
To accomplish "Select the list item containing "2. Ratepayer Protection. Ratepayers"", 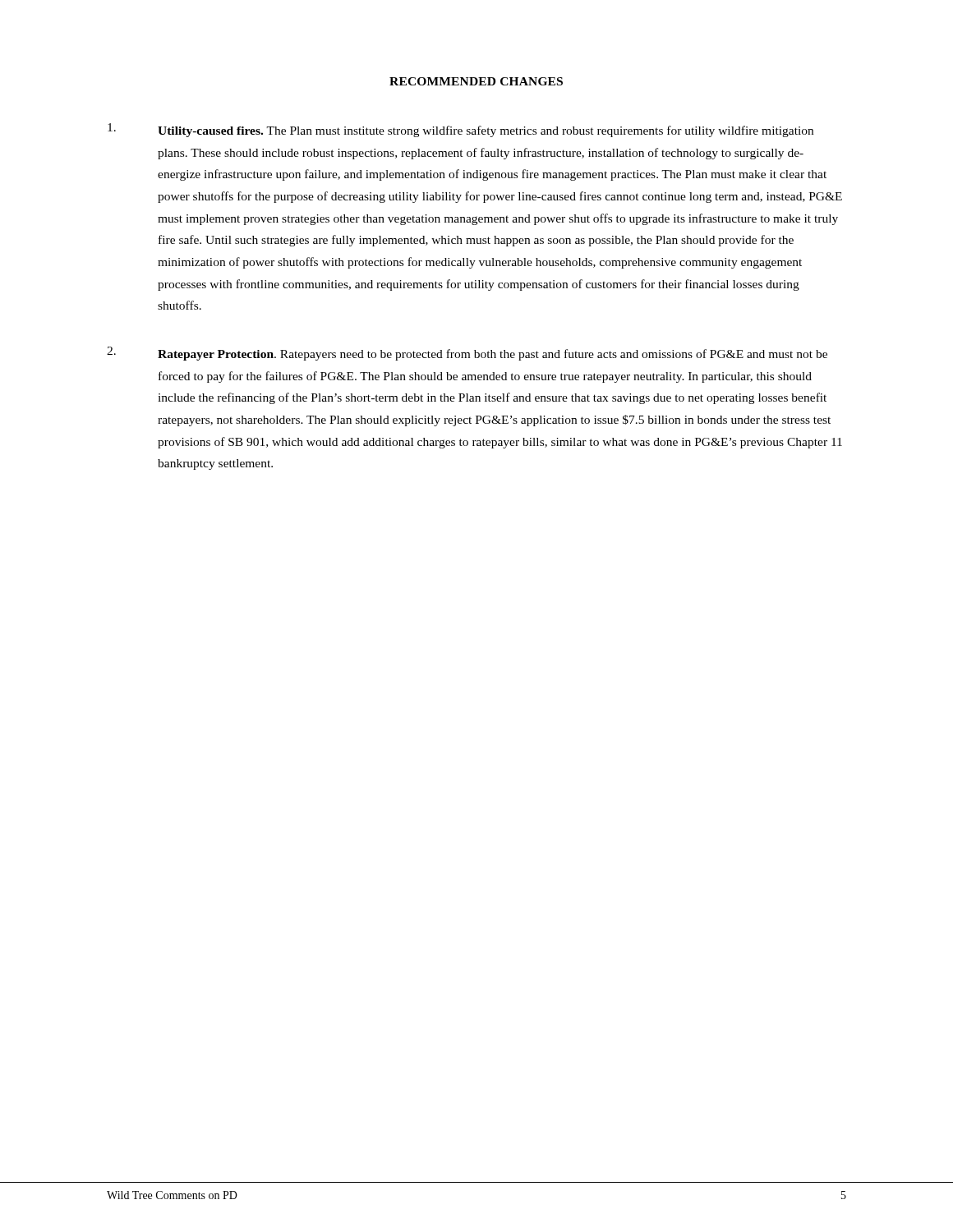I will coord(476,409).
